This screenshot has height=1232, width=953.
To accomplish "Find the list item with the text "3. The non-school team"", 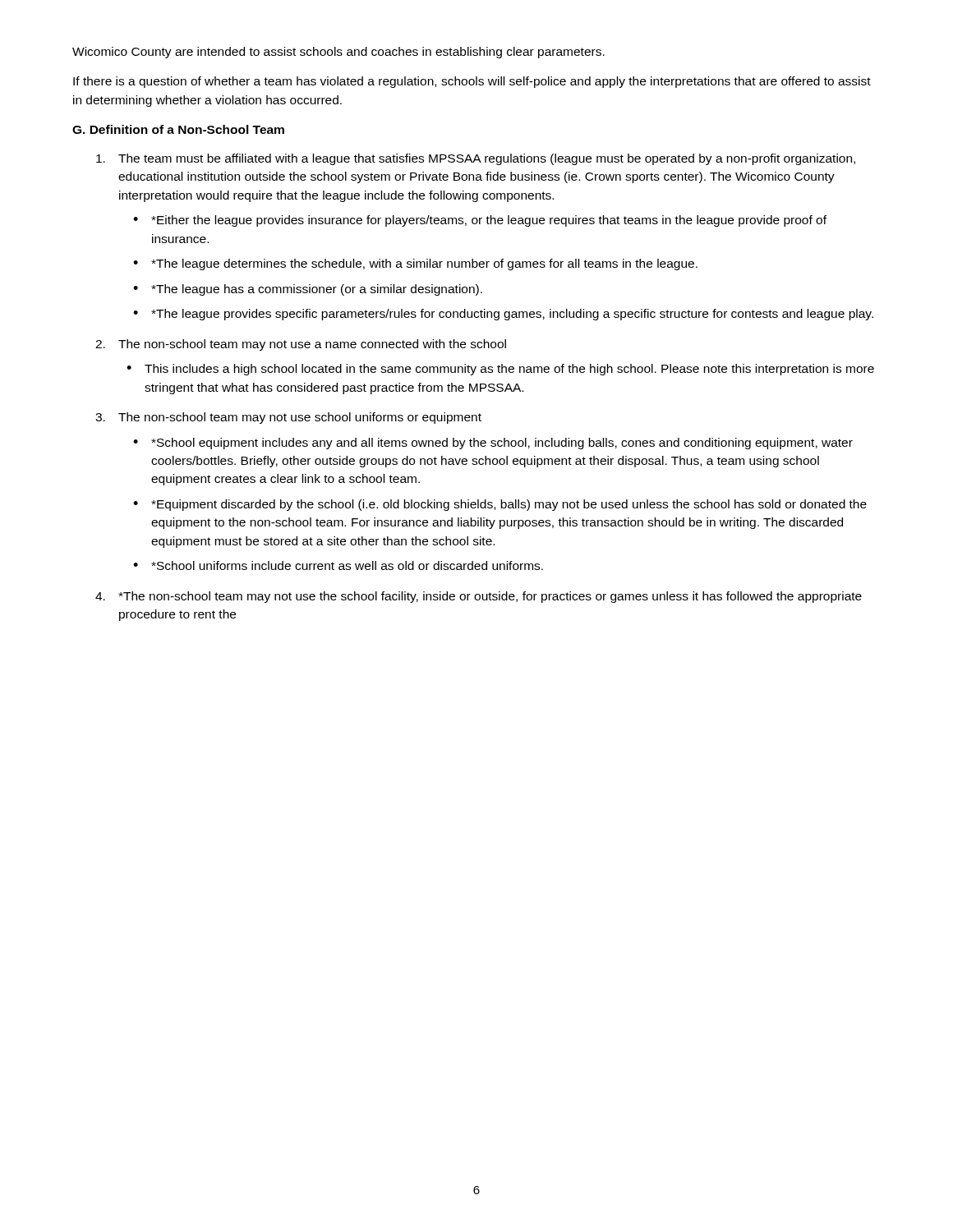I will pos(488,495).
